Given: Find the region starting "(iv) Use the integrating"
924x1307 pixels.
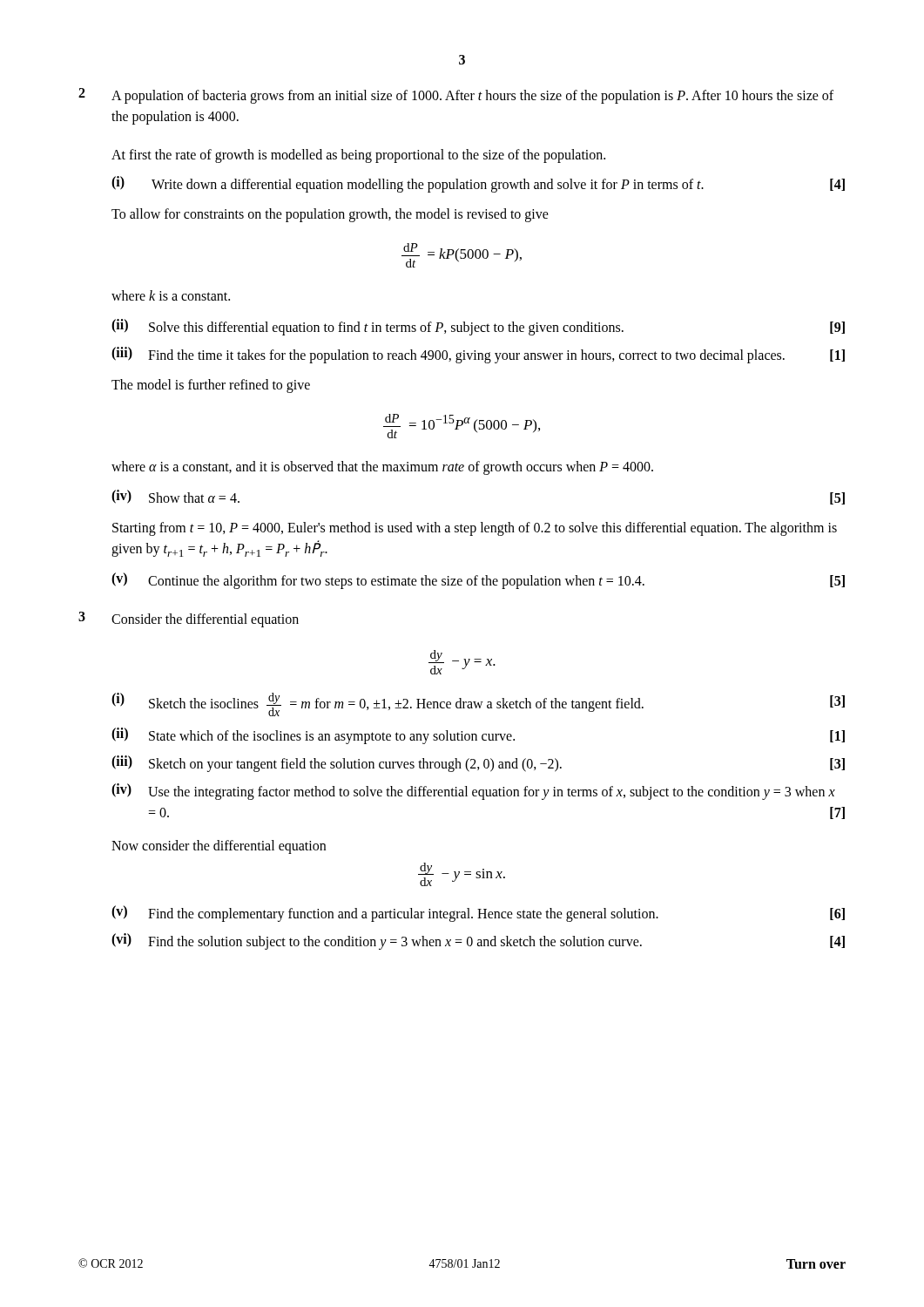Looking at the screenshot, I should (x=479, y=802).
